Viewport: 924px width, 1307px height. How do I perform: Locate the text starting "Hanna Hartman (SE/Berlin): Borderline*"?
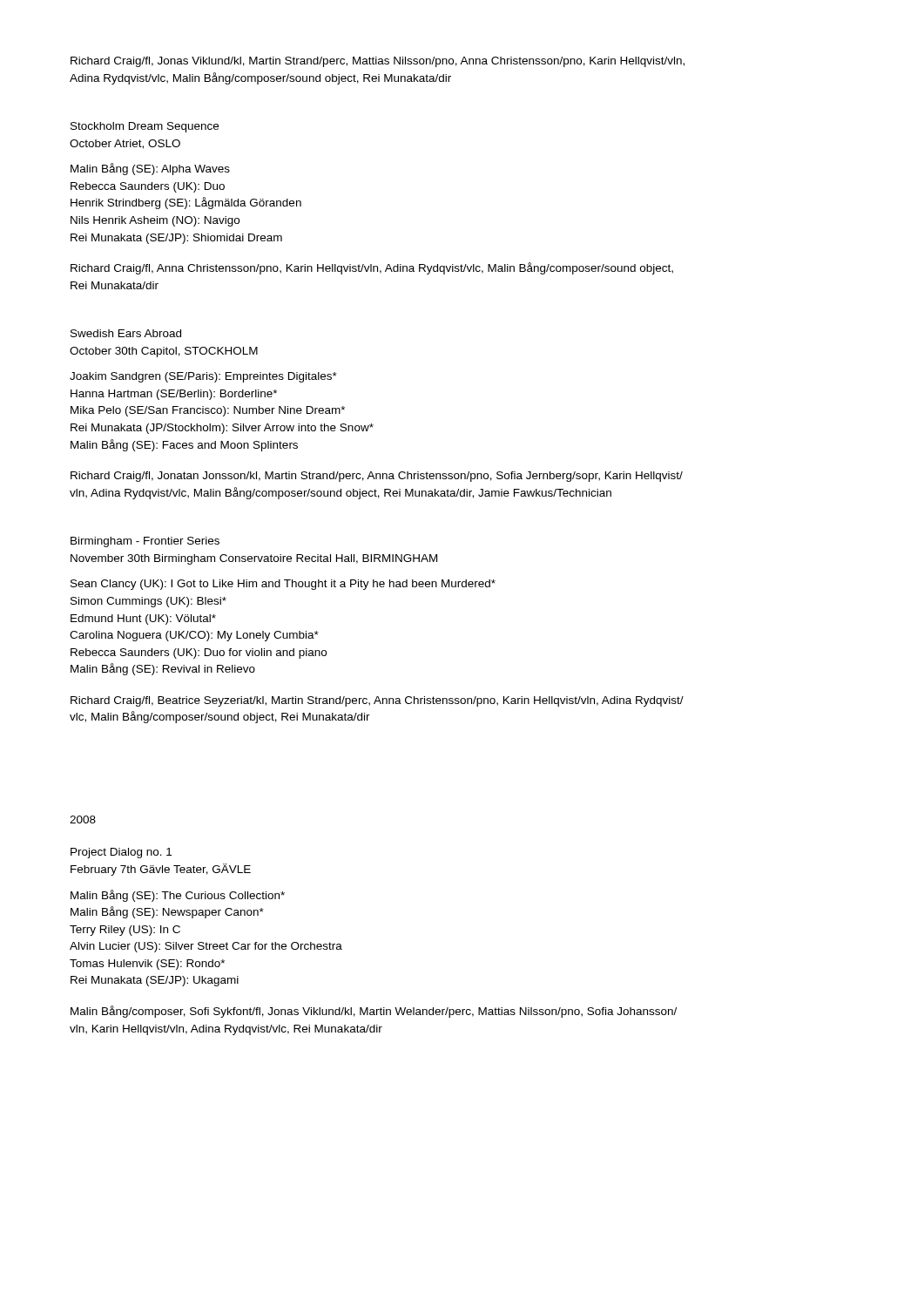tap(174, 393)
